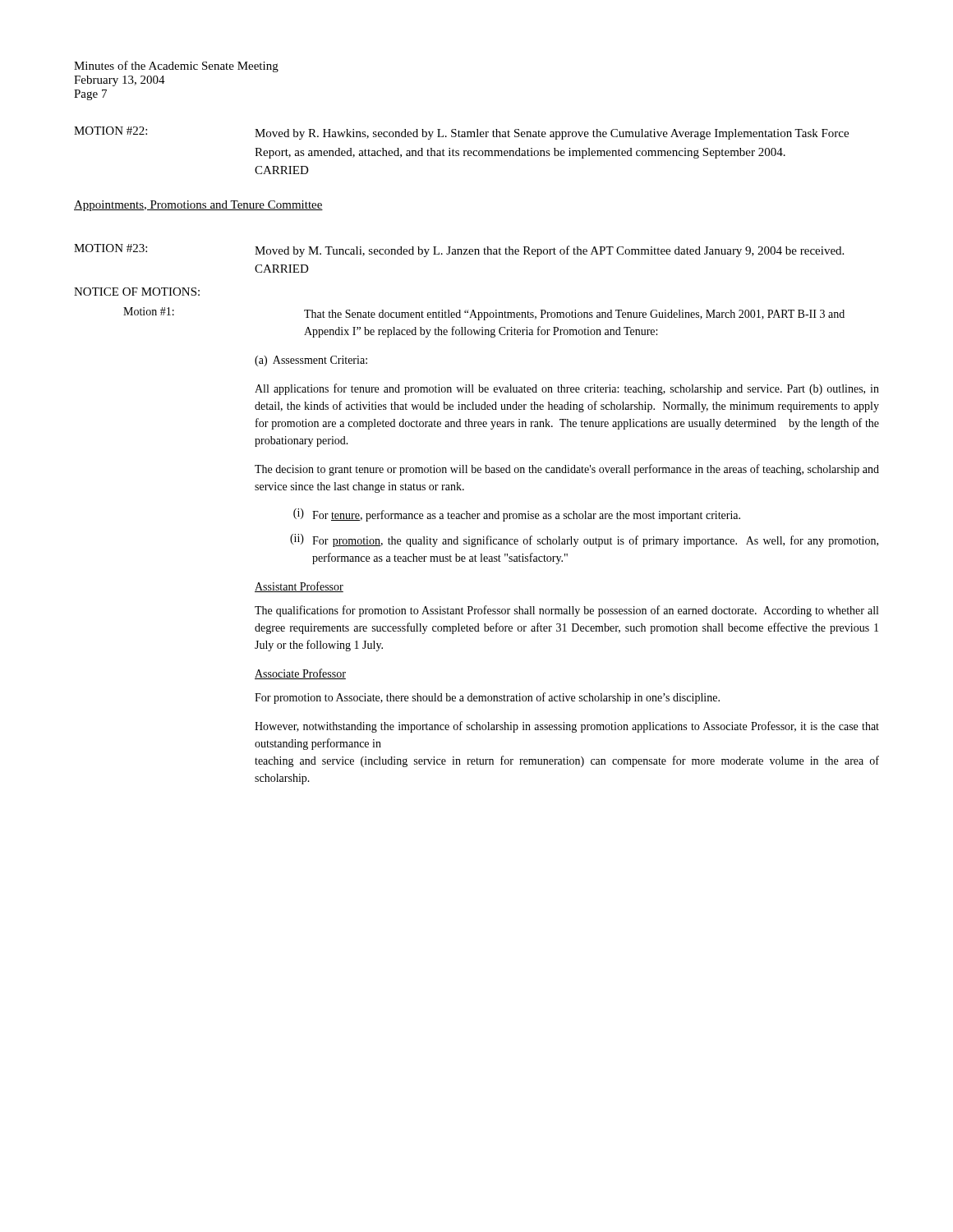Viewport: 953px width, 1232px height.
Task: Select the section header
Action: point(198,205)
